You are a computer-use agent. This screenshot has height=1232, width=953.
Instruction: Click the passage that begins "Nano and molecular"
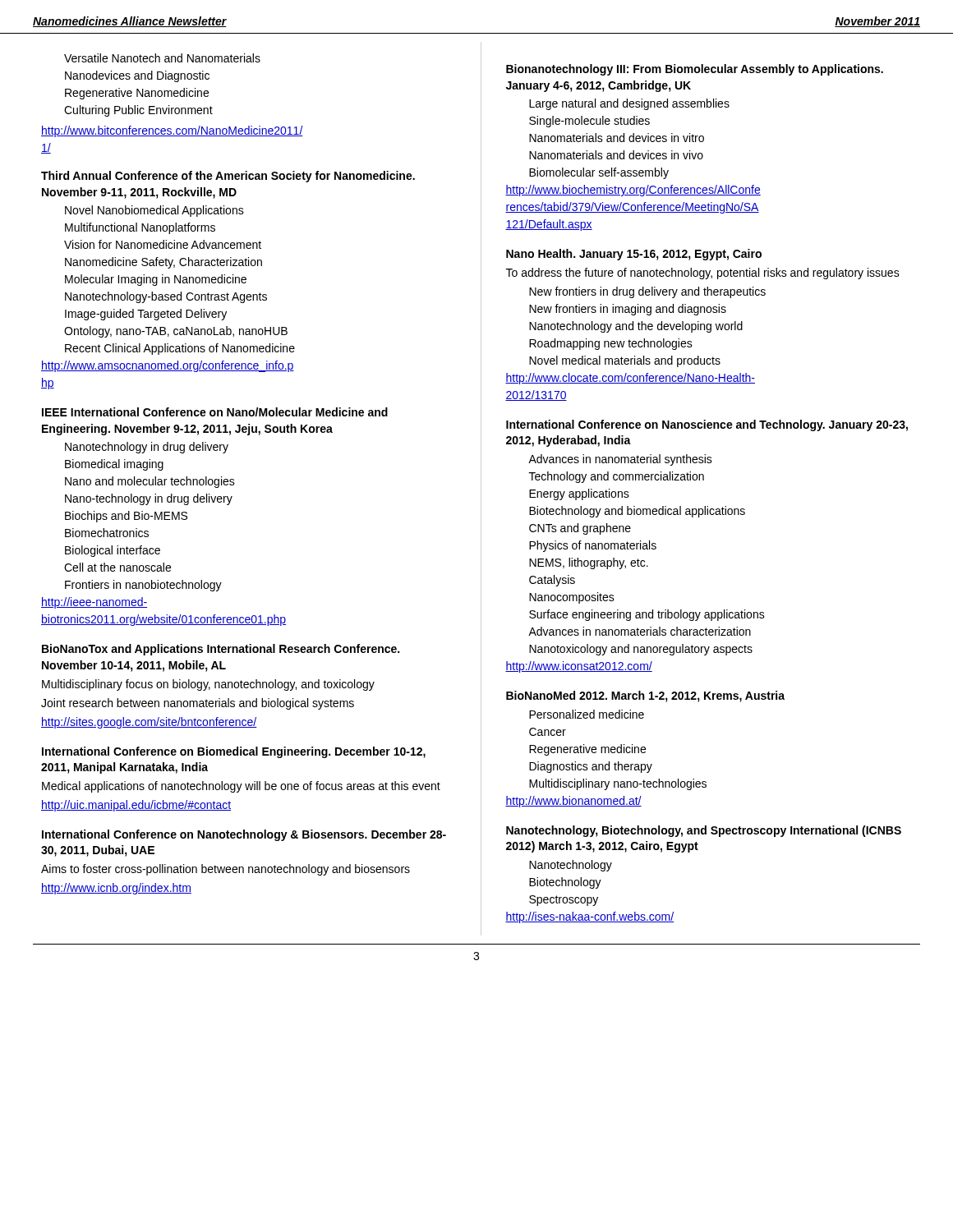tap(149, 482)
